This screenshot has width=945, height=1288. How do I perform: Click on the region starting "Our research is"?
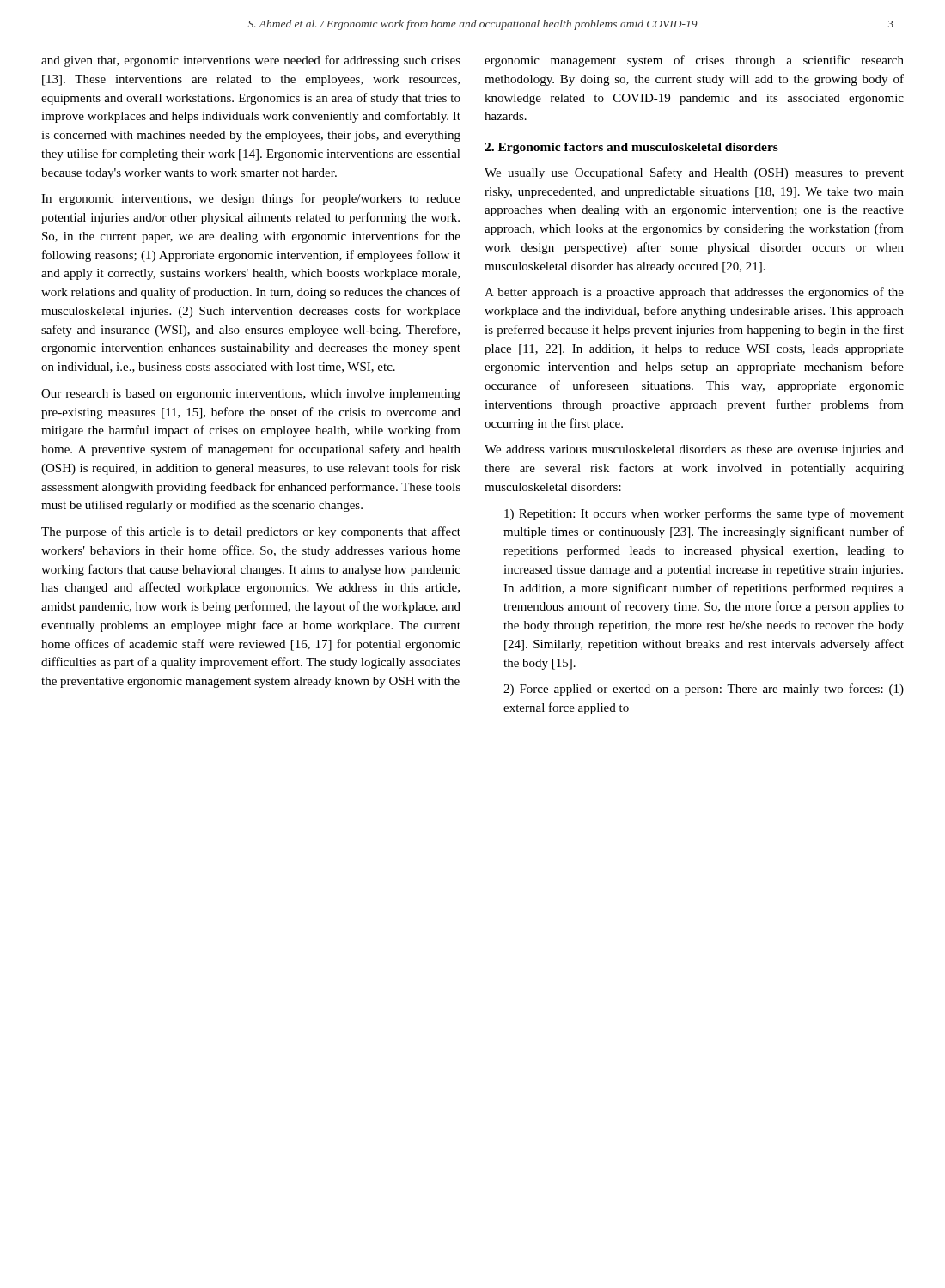pyautogui.click(x=251, y=450)
